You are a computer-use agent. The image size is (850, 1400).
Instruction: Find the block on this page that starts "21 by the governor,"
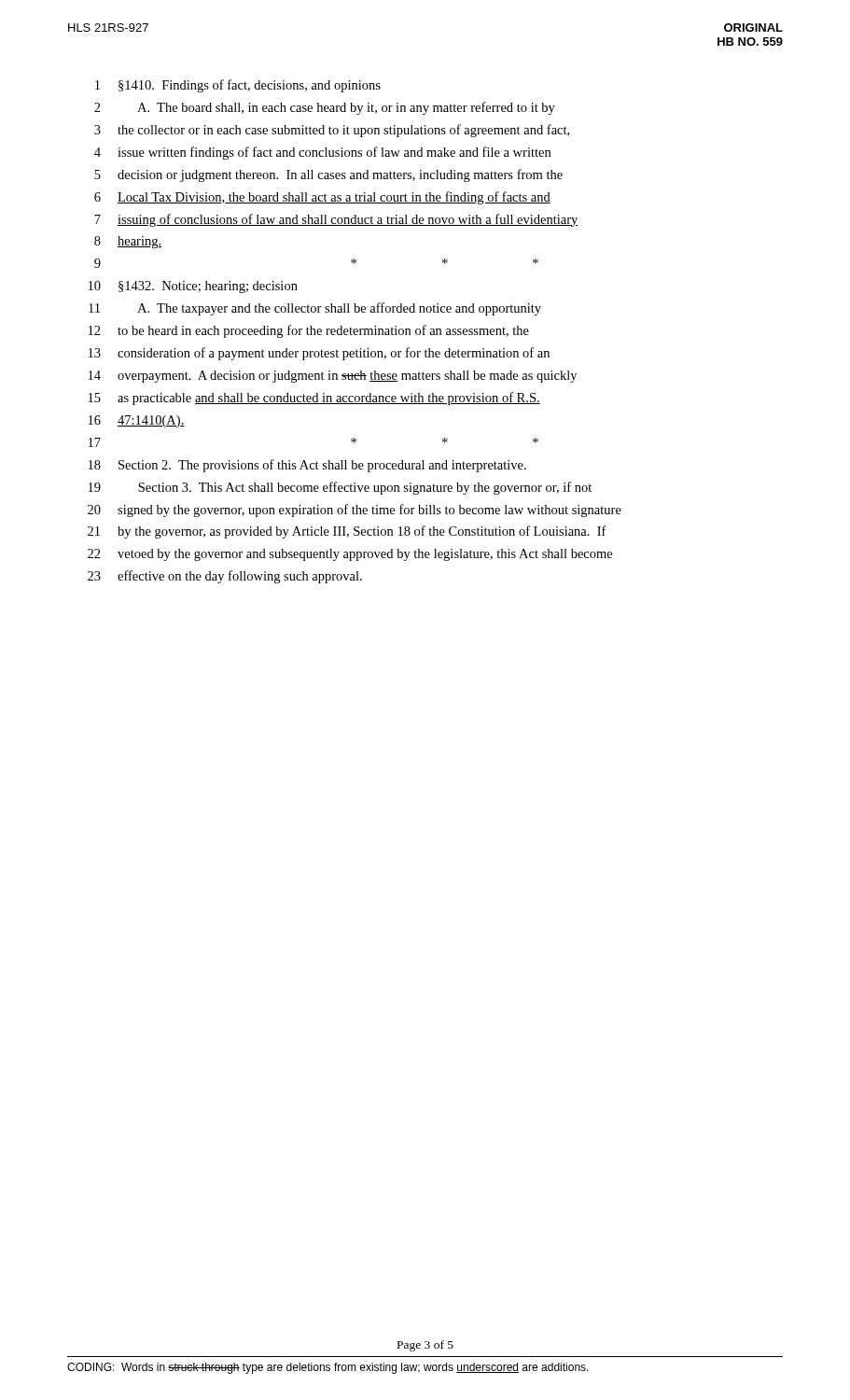pyautogui.click(x=425, y=532)
